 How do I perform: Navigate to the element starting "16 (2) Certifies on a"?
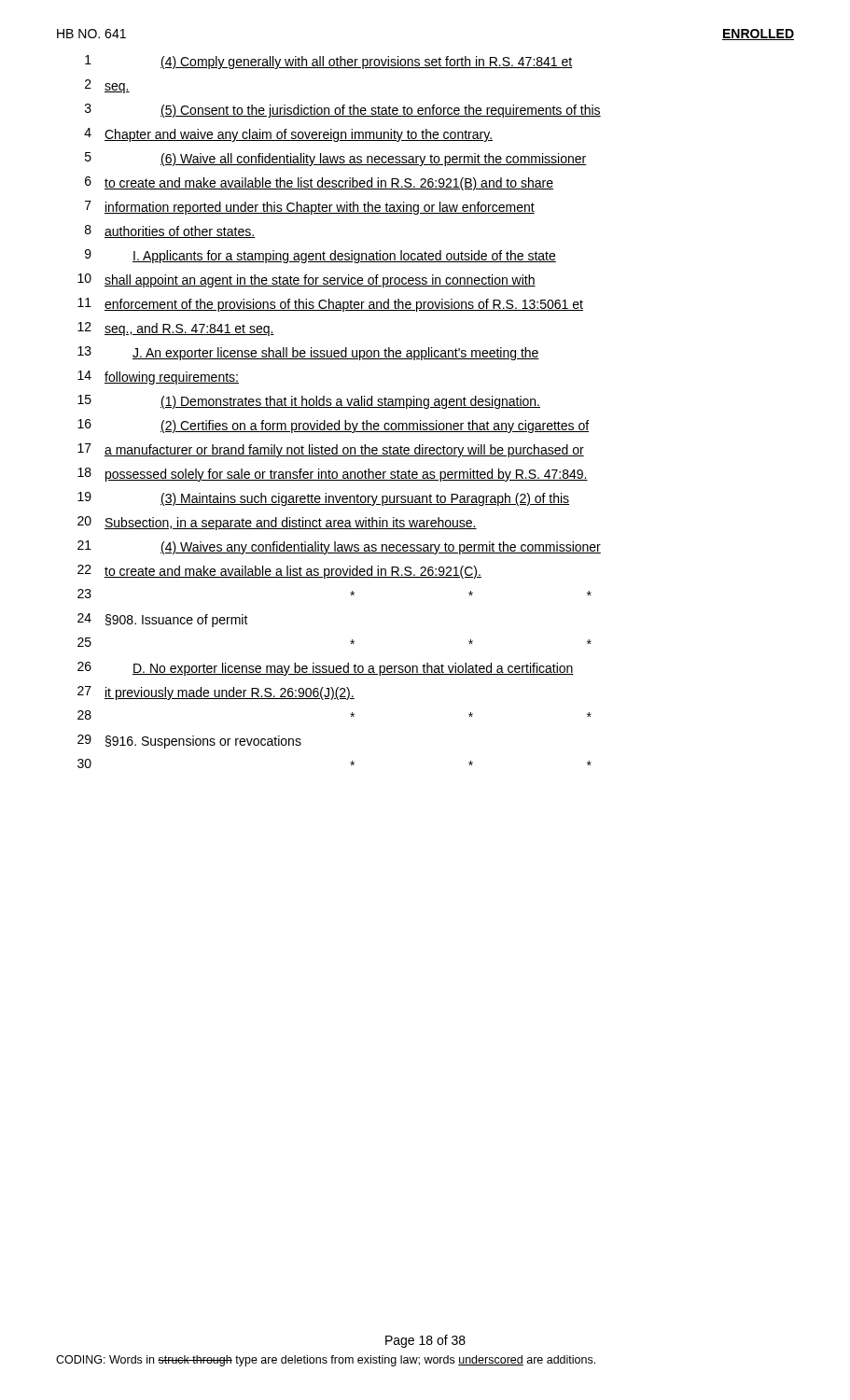coord(425,425)
